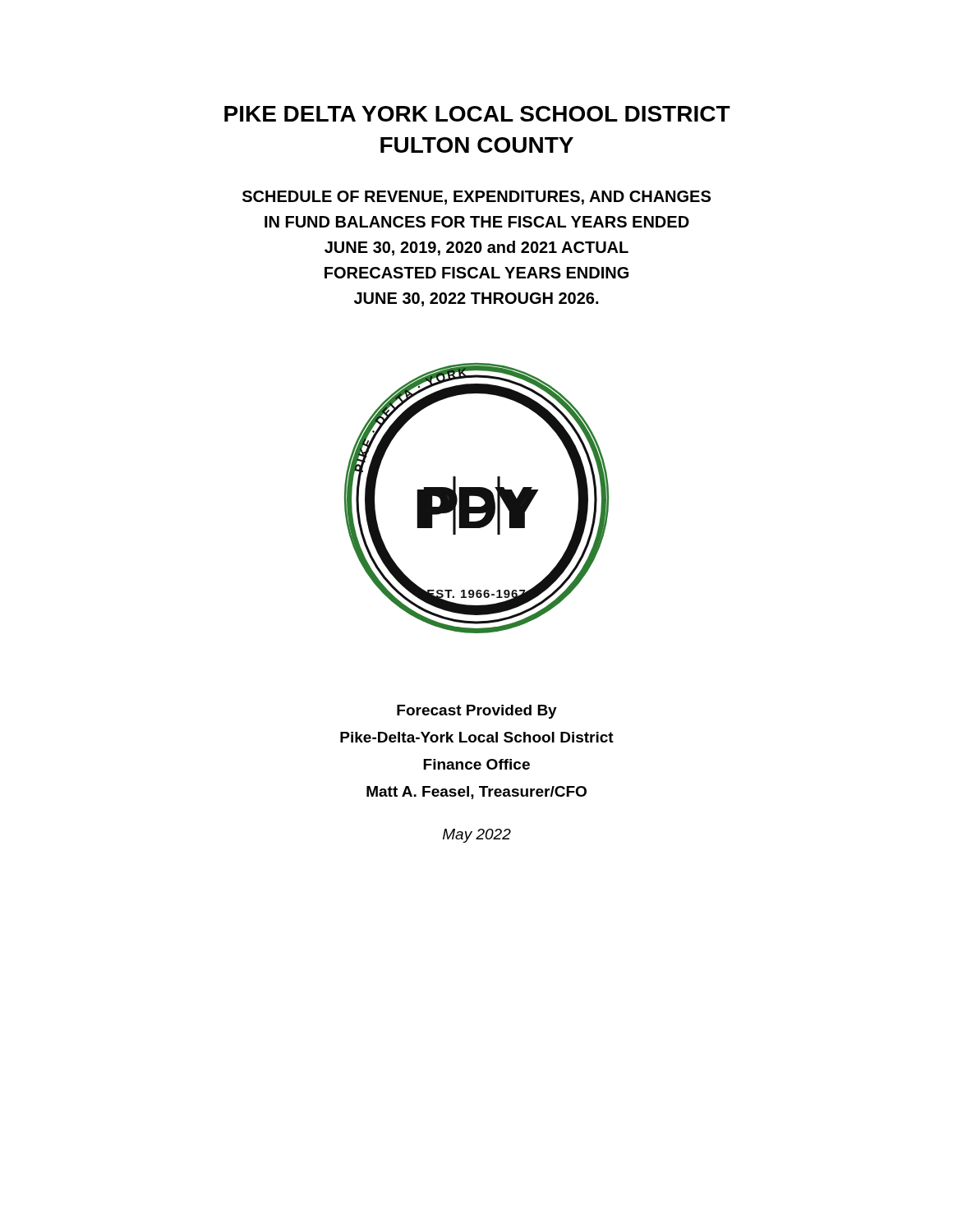Locate the text "May 2022"
953x1232 pixels.
click(476, 834)
